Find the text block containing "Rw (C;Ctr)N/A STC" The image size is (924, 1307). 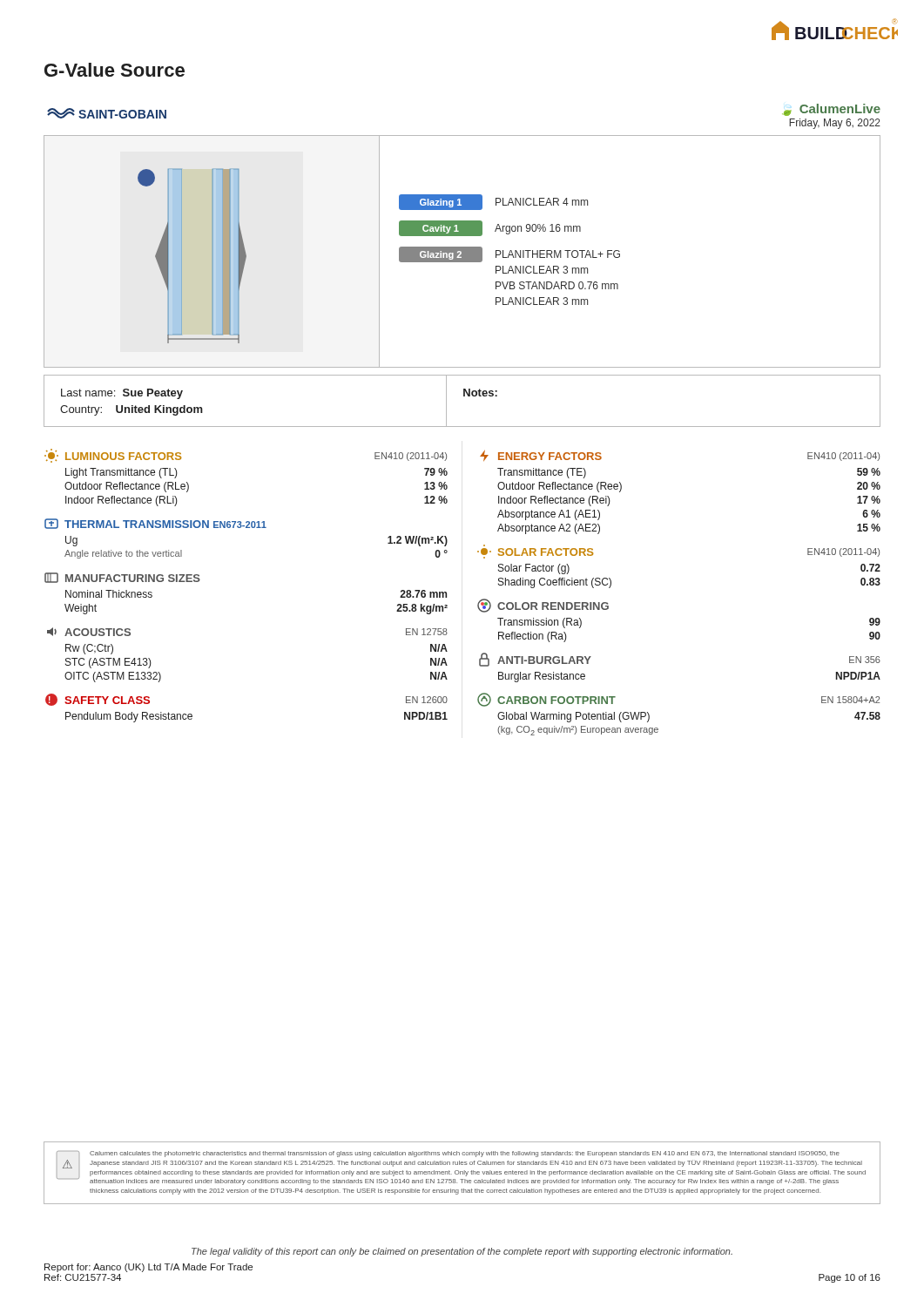pyautogui.click(x=88, y=649)
